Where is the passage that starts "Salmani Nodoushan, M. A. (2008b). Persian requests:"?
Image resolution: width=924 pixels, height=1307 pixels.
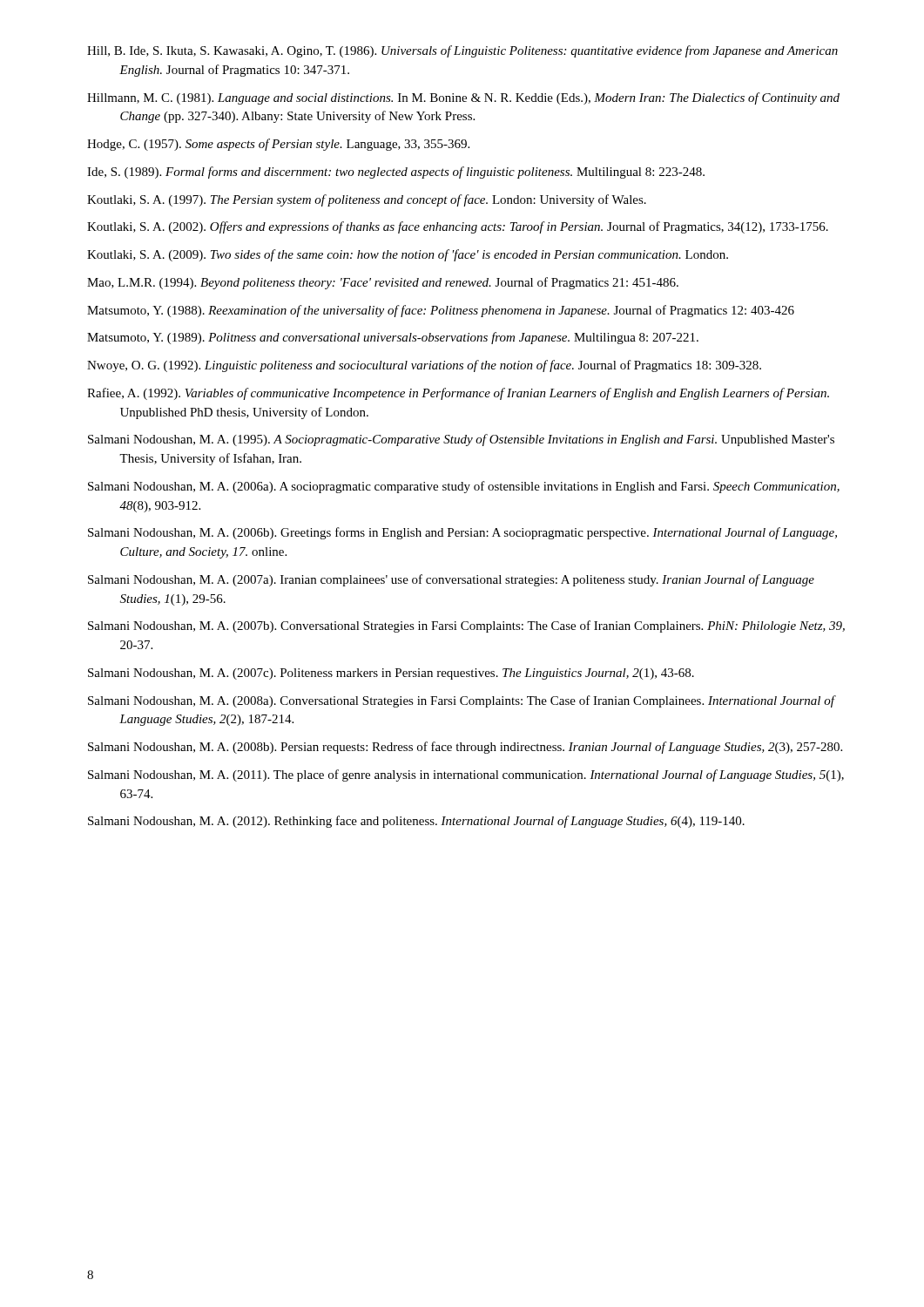click(x=465, y=747)
